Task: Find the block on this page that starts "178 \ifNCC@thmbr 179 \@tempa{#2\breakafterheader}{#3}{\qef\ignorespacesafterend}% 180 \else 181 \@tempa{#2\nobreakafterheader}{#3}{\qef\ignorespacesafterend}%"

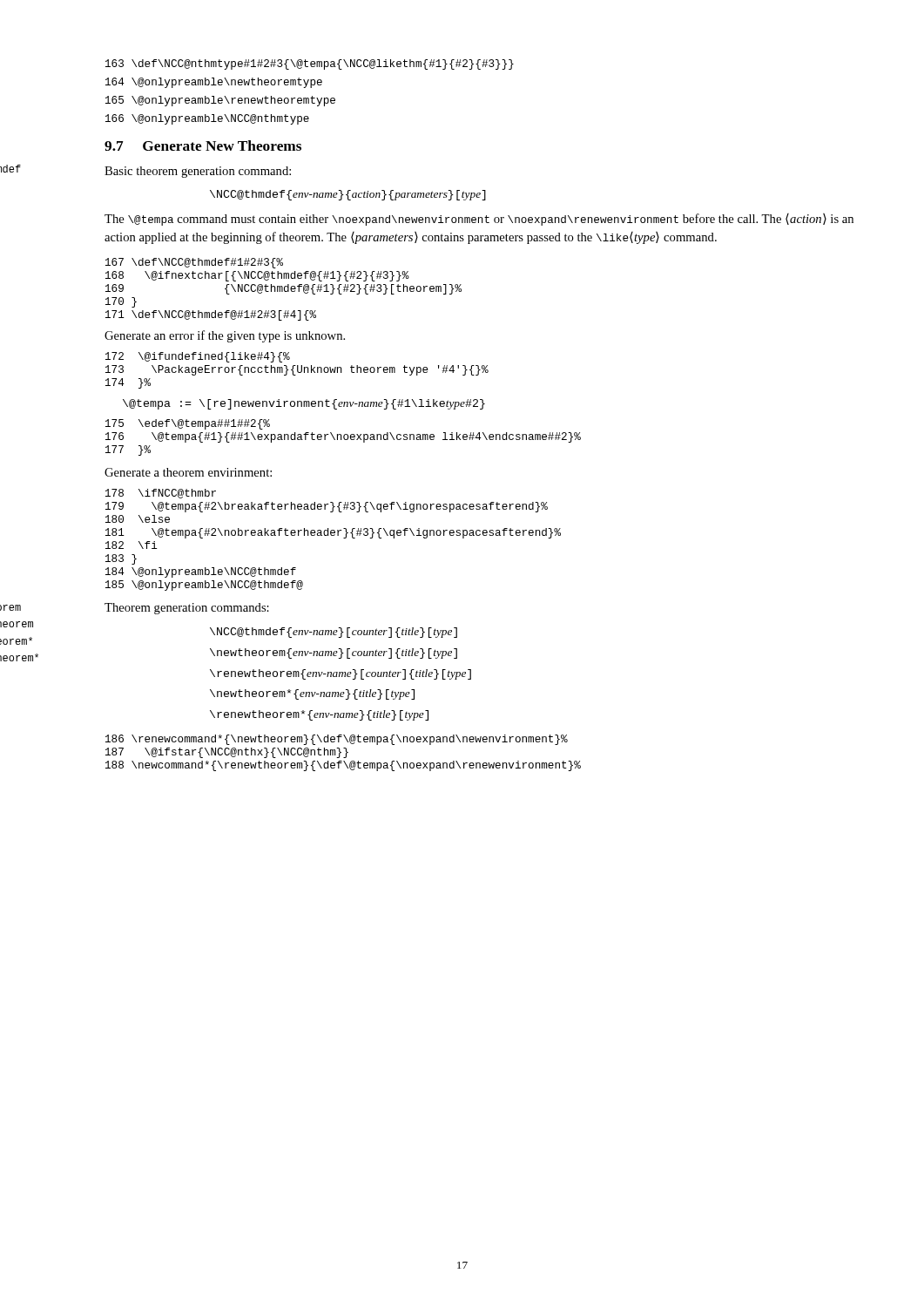Action: click(483, 540)
